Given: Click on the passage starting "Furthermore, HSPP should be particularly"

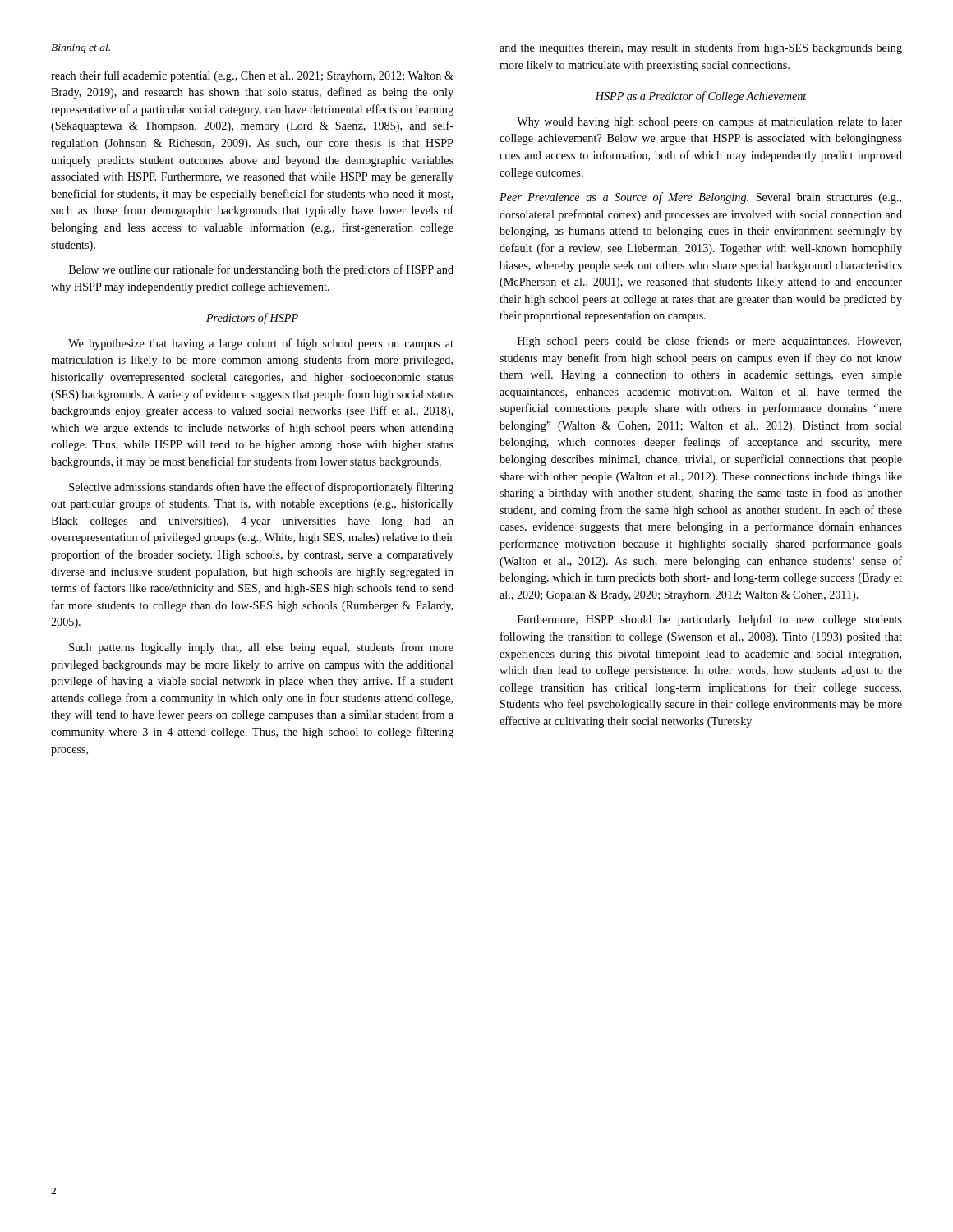Looking at the screenshot, I should click(701, 671).
